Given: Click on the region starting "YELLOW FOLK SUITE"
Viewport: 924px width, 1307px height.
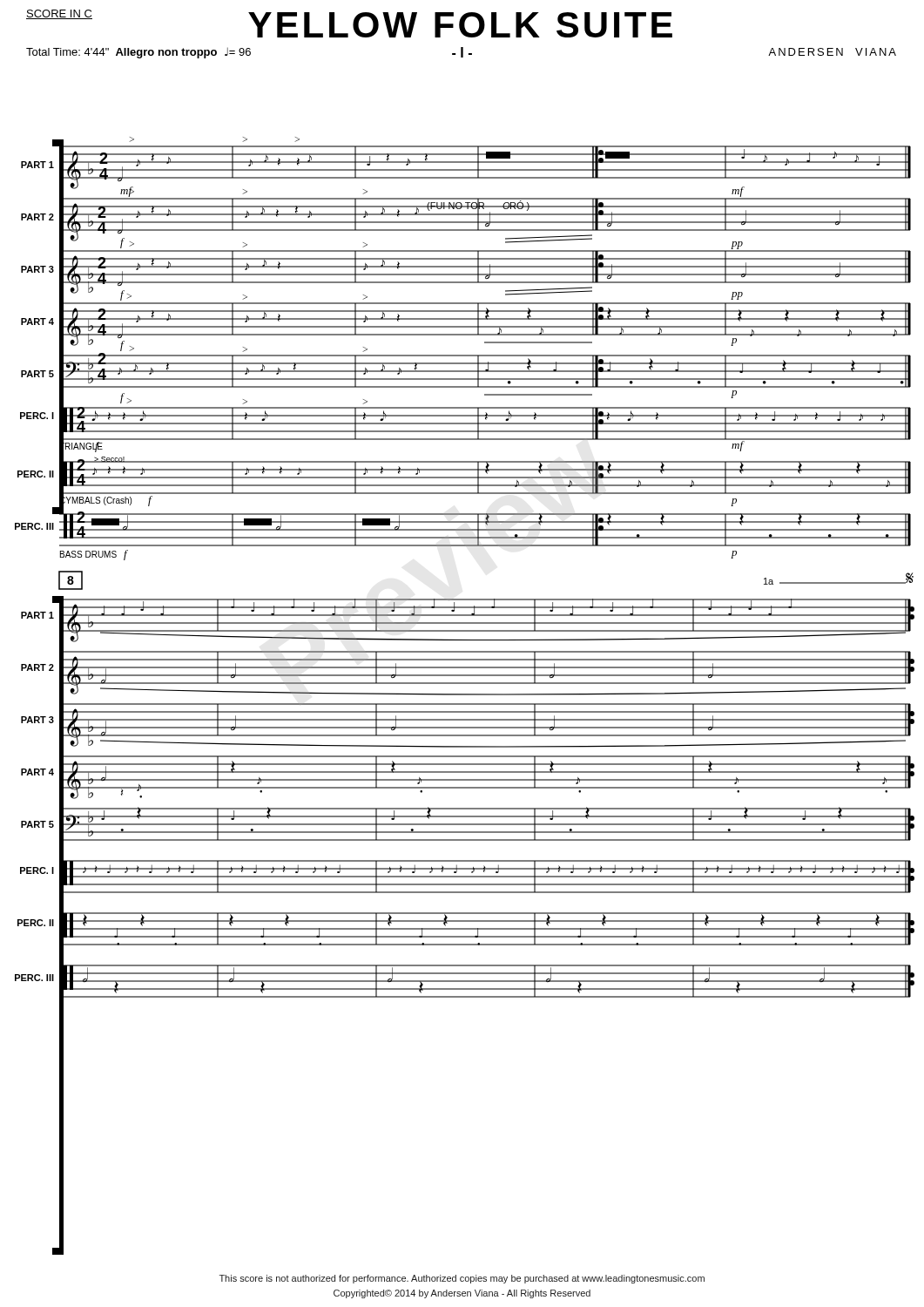Looking at the screenshot, I should point(462,25).
